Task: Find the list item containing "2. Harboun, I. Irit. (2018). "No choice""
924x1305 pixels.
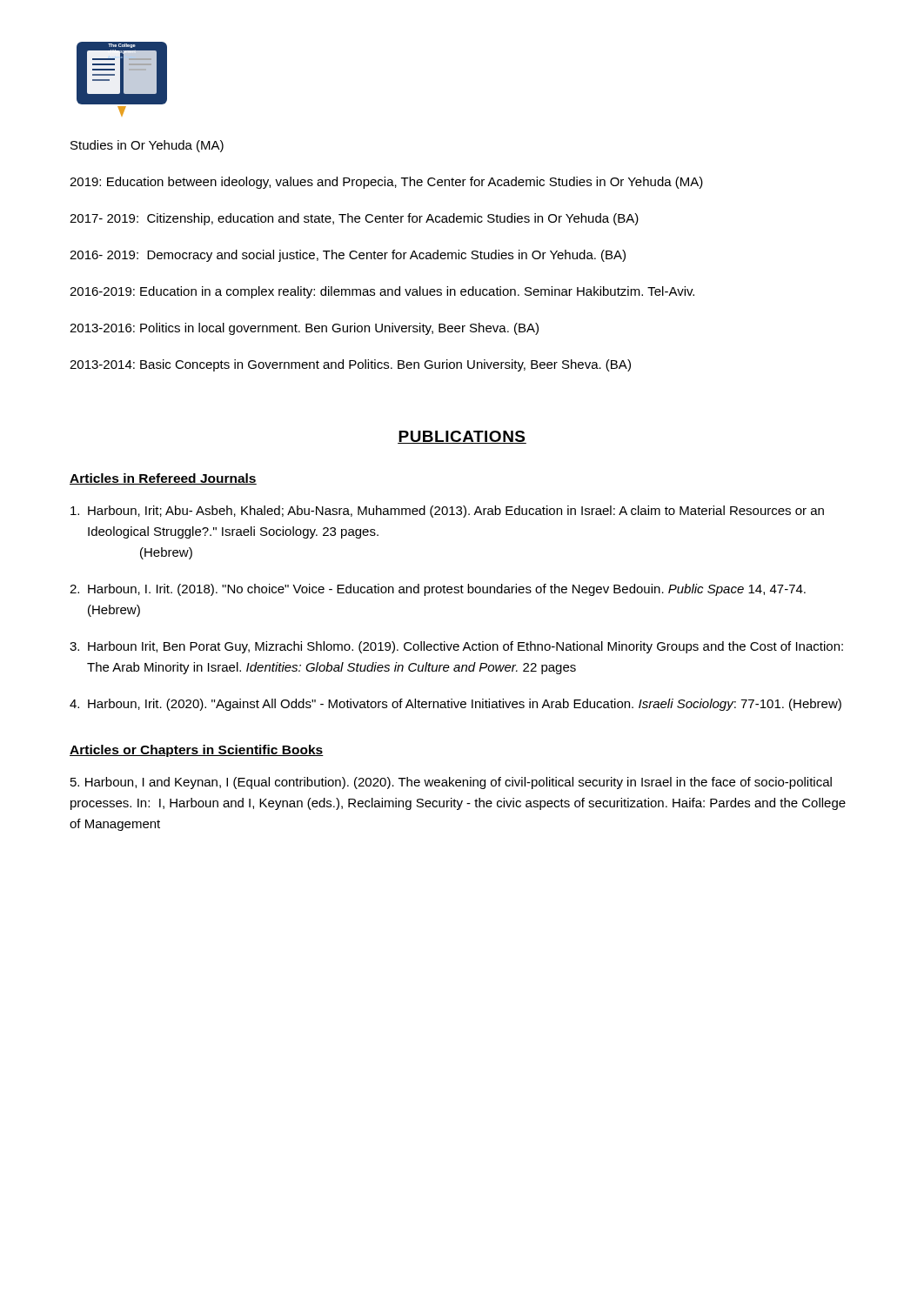Action: [462, 599]
